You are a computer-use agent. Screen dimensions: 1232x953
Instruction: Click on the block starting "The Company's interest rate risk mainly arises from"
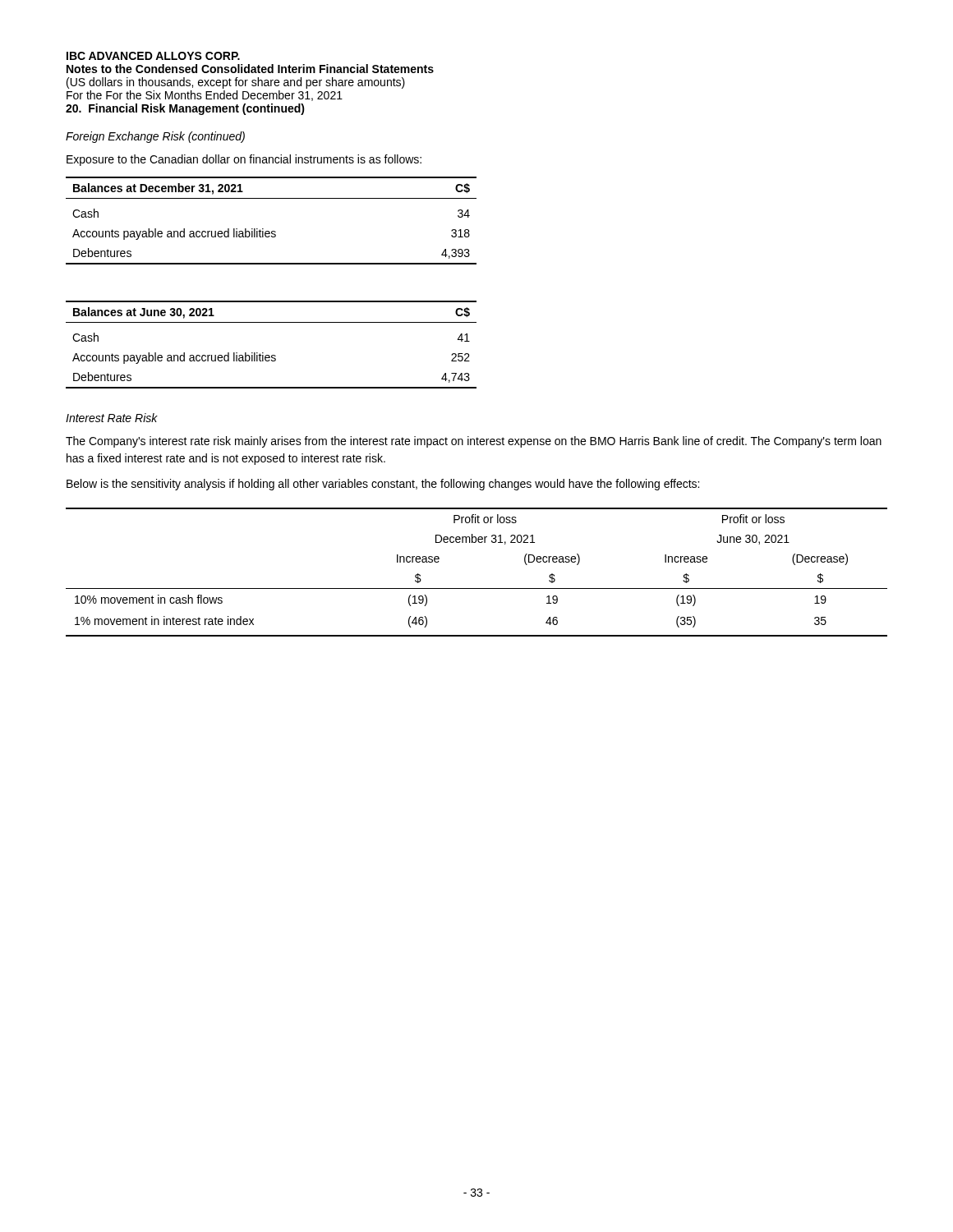point(474,450)
